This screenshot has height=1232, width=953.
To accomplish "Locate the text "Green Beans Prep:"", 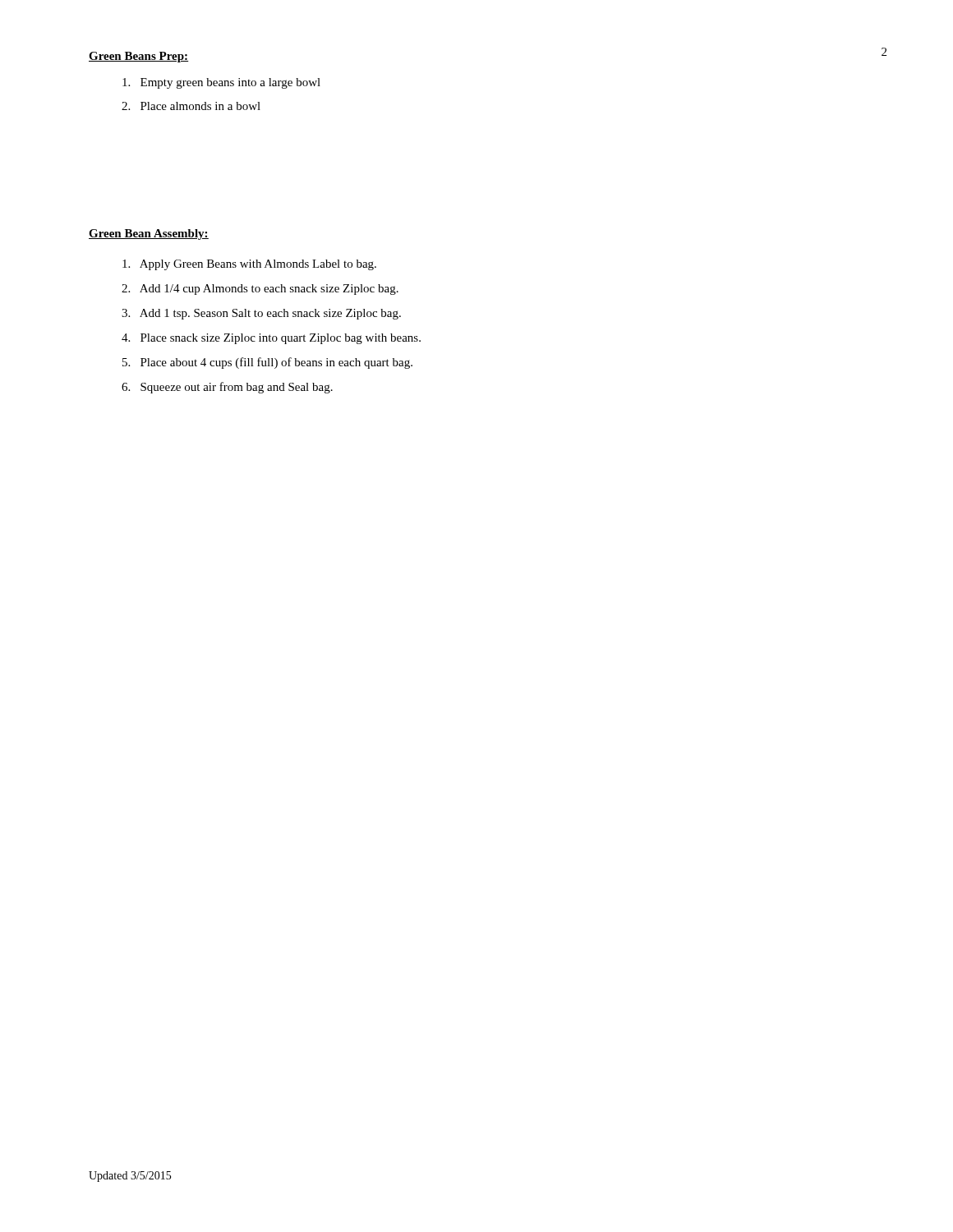I will pyautogui.click(x=138, y=56).
